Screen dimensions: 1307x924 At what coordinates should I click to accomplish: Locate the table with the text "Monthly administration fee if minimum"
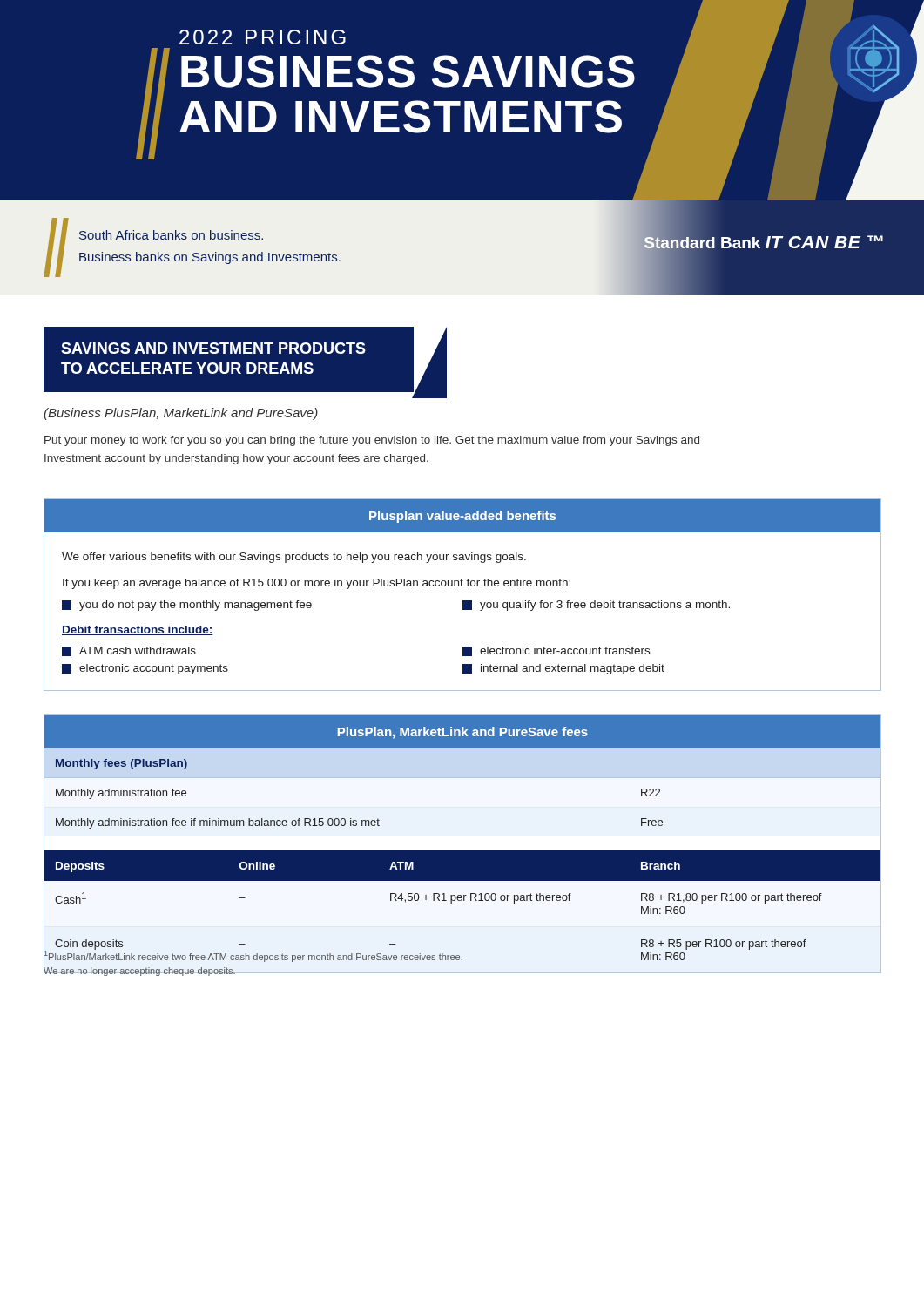tap(462, 792)
